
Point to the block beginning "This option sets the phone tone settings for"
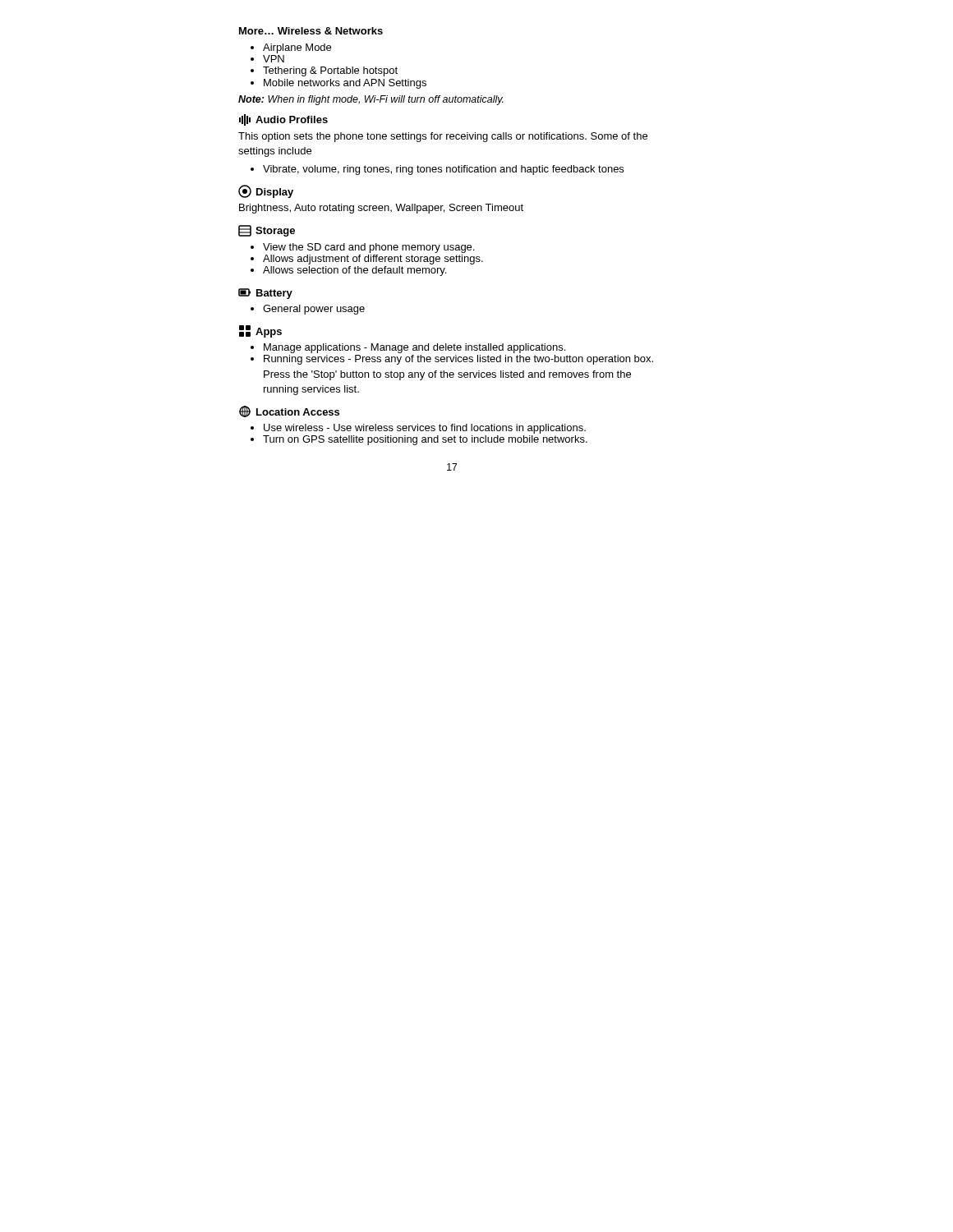443,143
